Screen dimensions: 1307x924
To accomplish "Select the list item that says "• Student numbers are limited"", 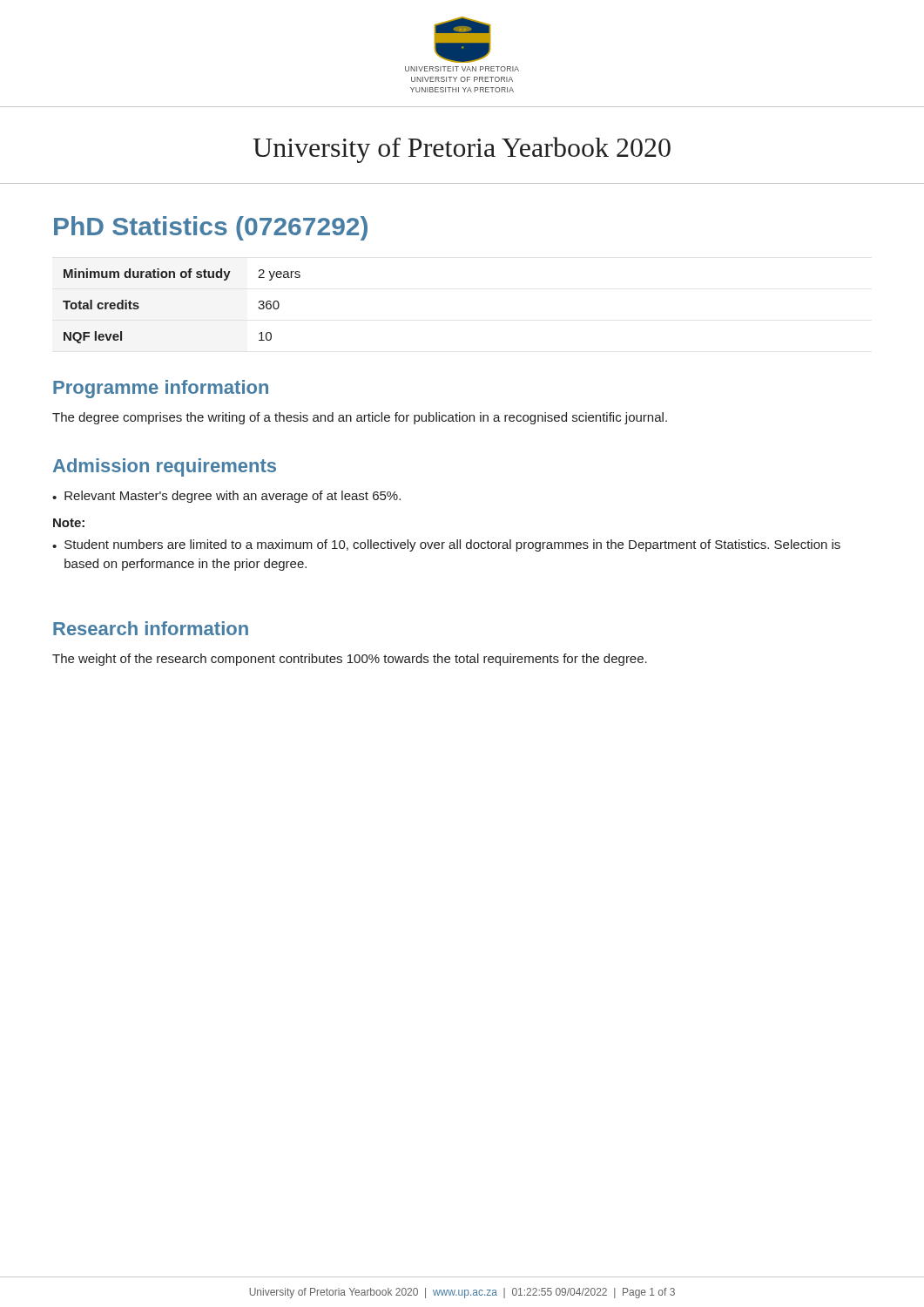I will (x=462, y=554).
